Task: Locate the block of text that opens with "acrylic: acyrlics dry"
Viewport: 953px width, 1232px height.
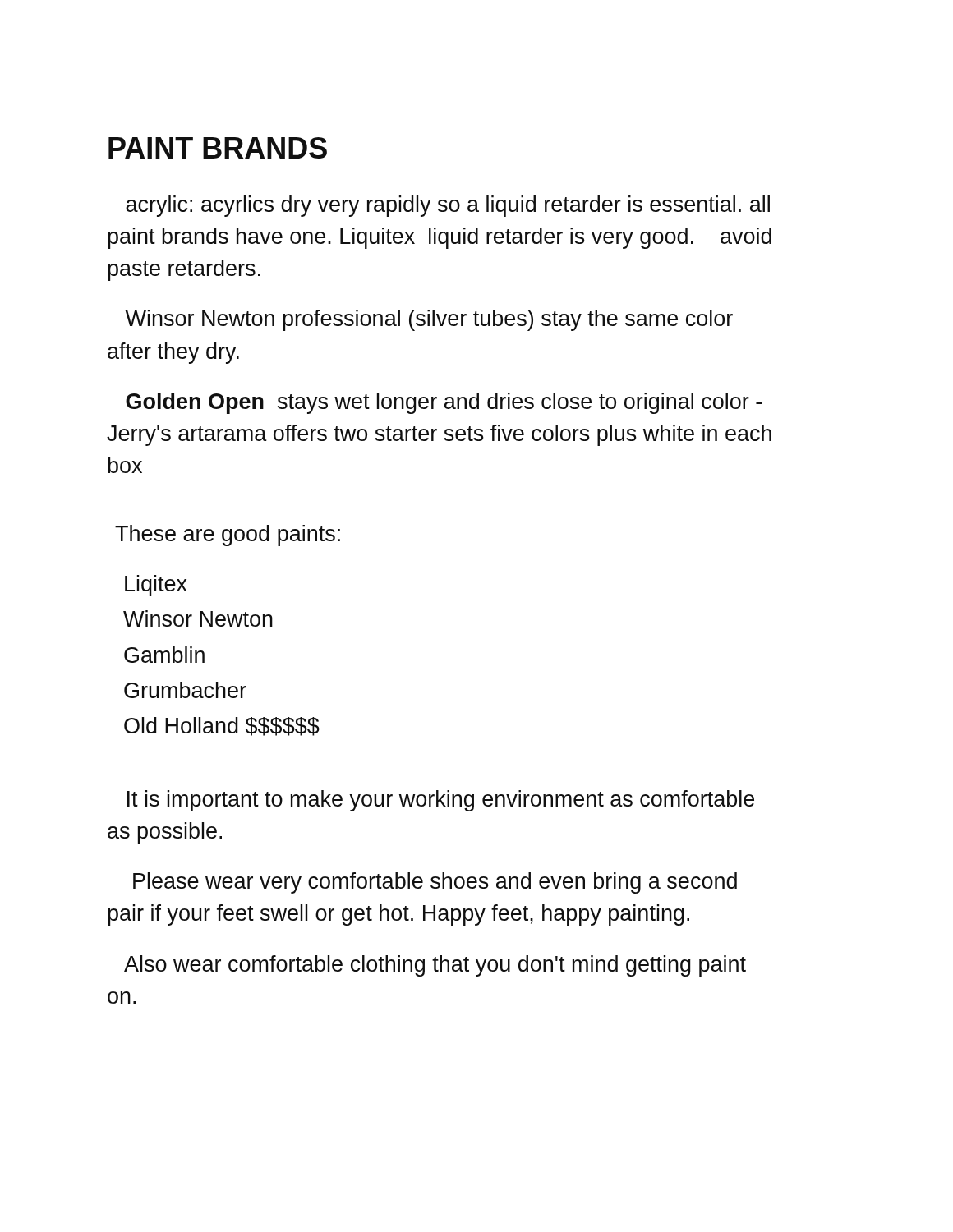Action: (440, 237)
